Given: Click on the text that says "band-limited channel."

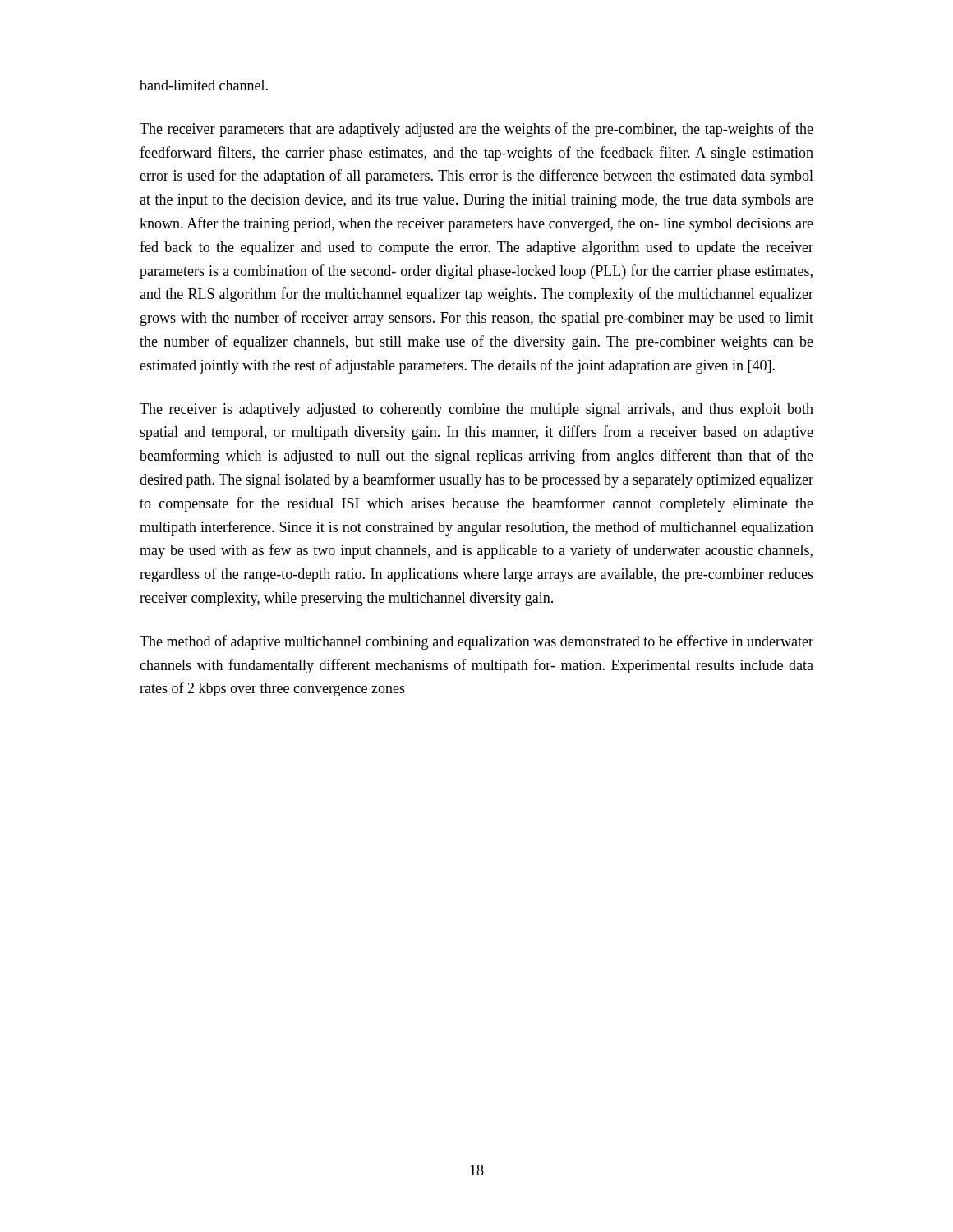Looking at the screenshot, I should tap(204, 85).
